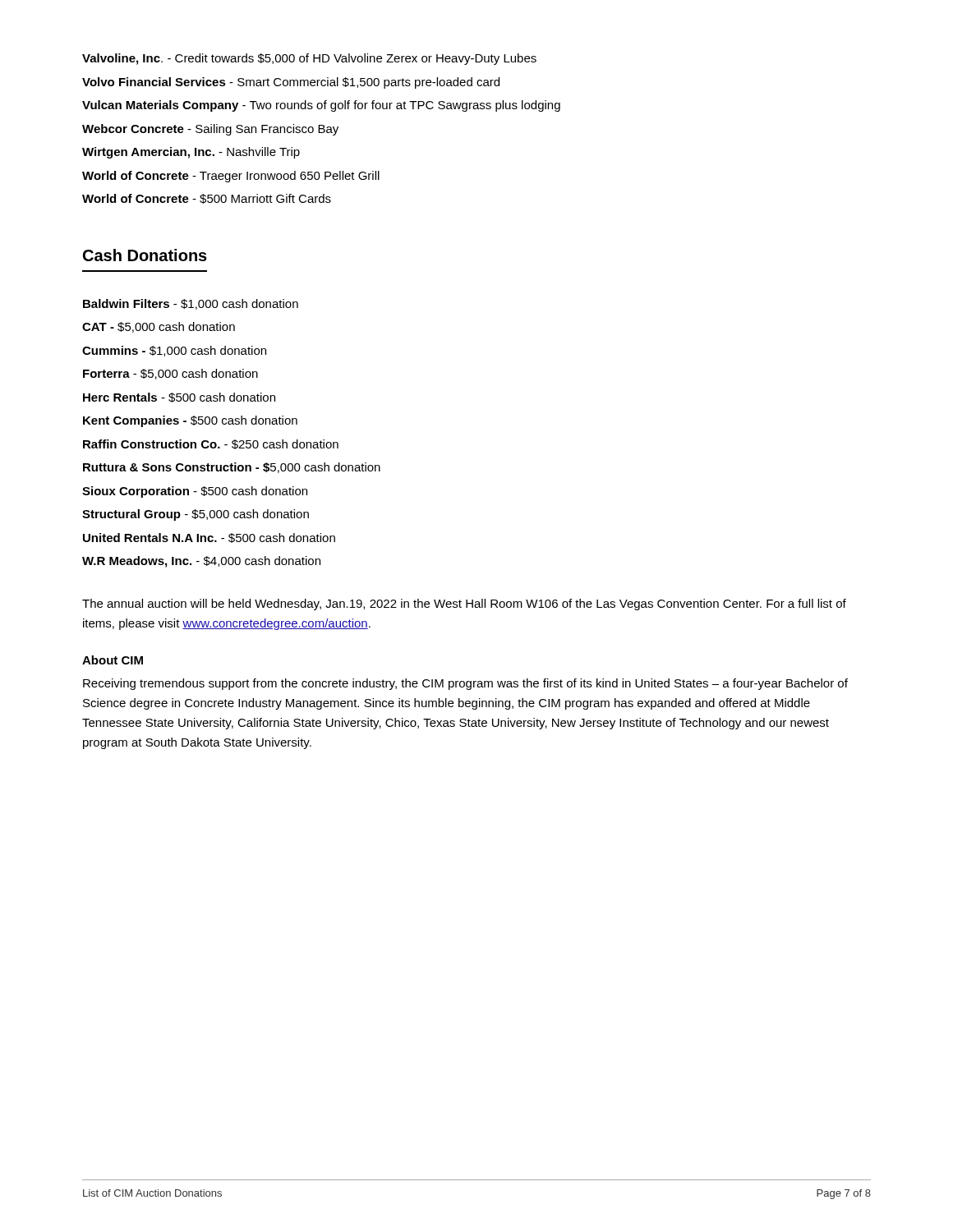Image resolution: width=953 pixels, height=1232 pixels.
Task: Point to the element starting "United Rentals N.A Inc. -"
Action: tap(209, 537)
